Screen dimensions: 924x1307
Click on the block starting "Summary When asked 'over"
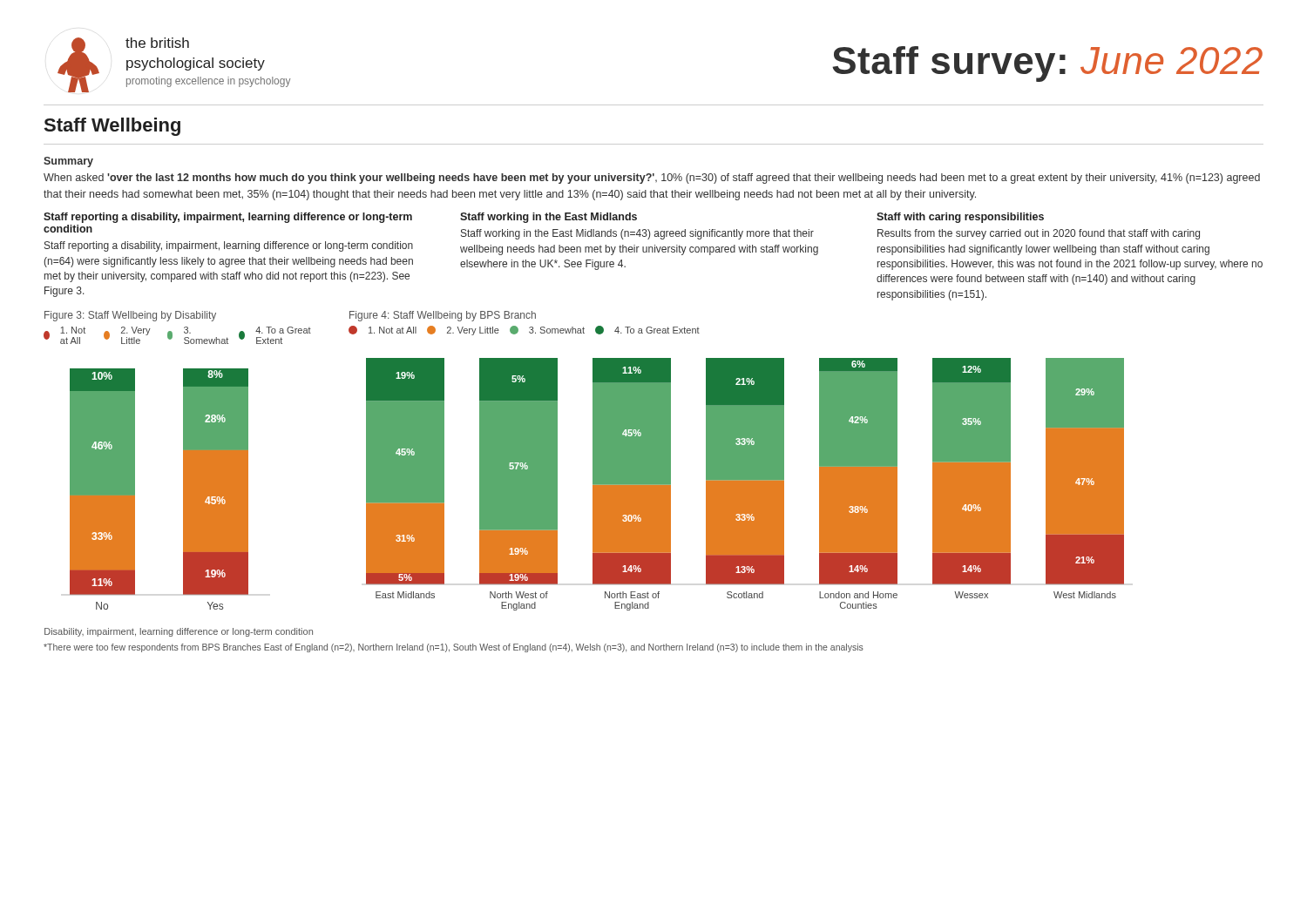pos(652,177)
